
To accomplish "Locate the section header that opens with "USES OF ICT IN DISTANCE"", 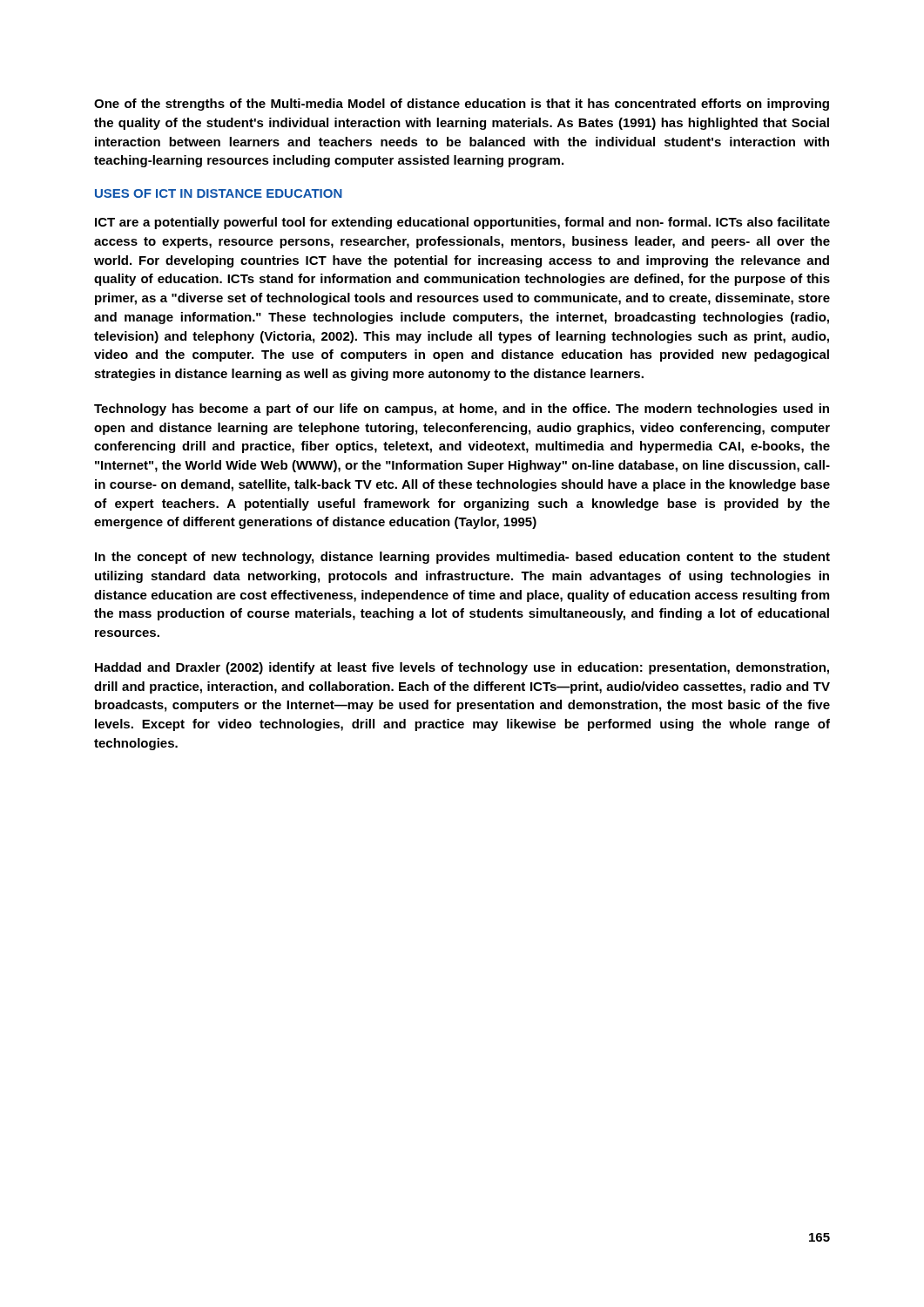I will pyautogui.click(x=218, y=193).
